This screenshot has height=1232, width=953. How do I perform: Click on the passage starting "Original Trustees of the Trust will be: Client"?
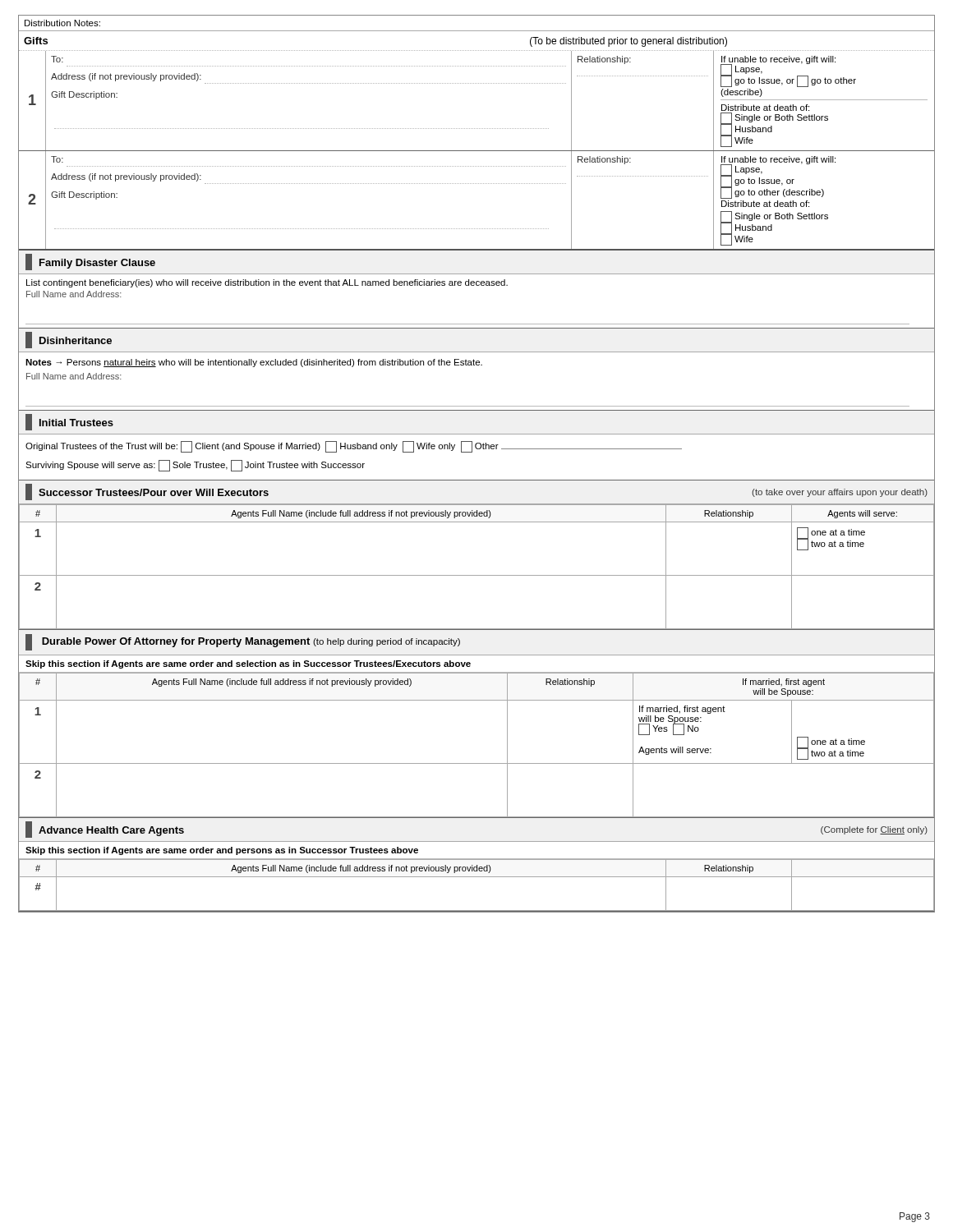coord(476,456)
